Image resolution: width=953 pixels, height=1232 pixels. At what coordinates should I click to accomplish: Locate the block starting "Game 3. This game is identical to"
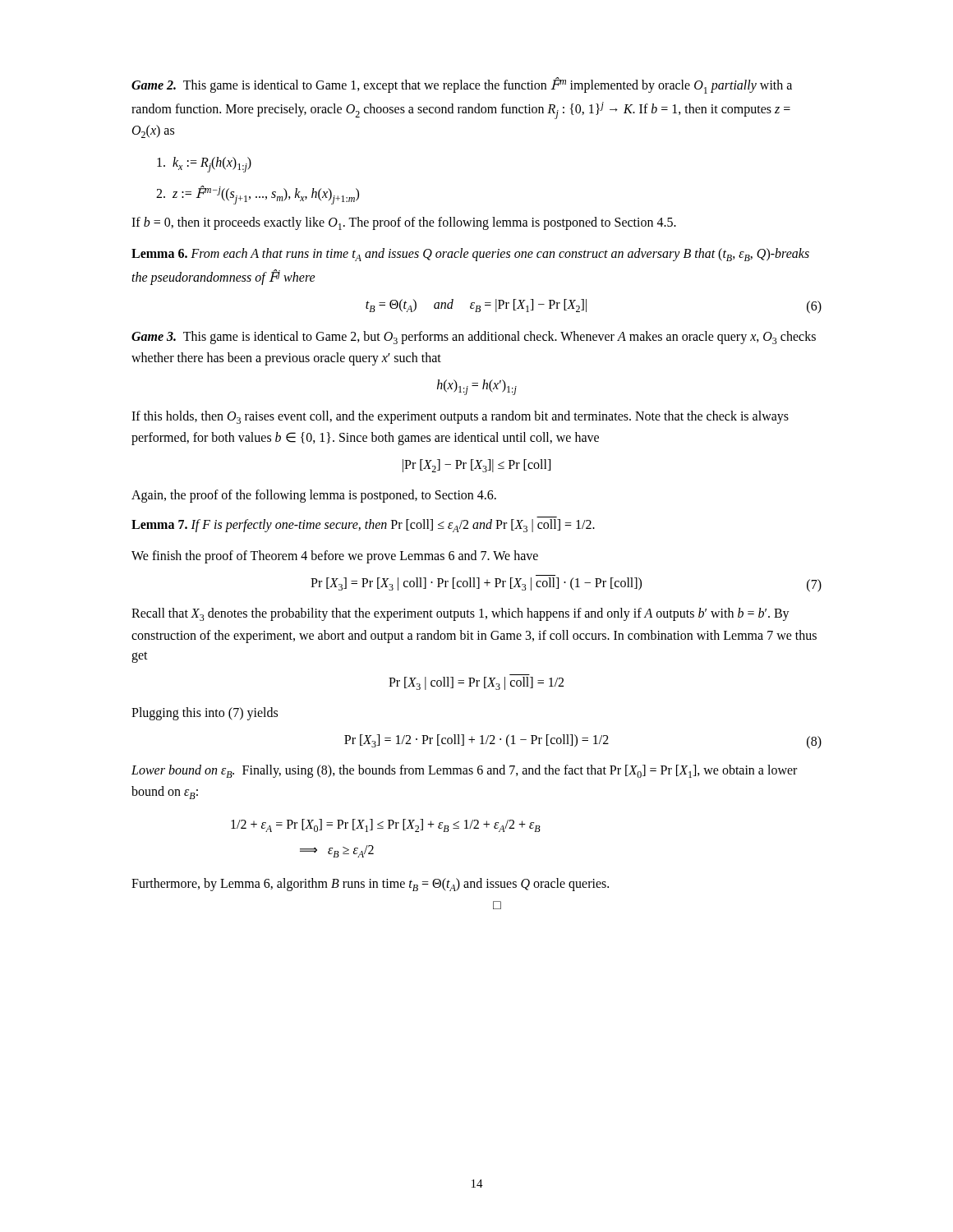pyautogui.click(x=476, y=348)
